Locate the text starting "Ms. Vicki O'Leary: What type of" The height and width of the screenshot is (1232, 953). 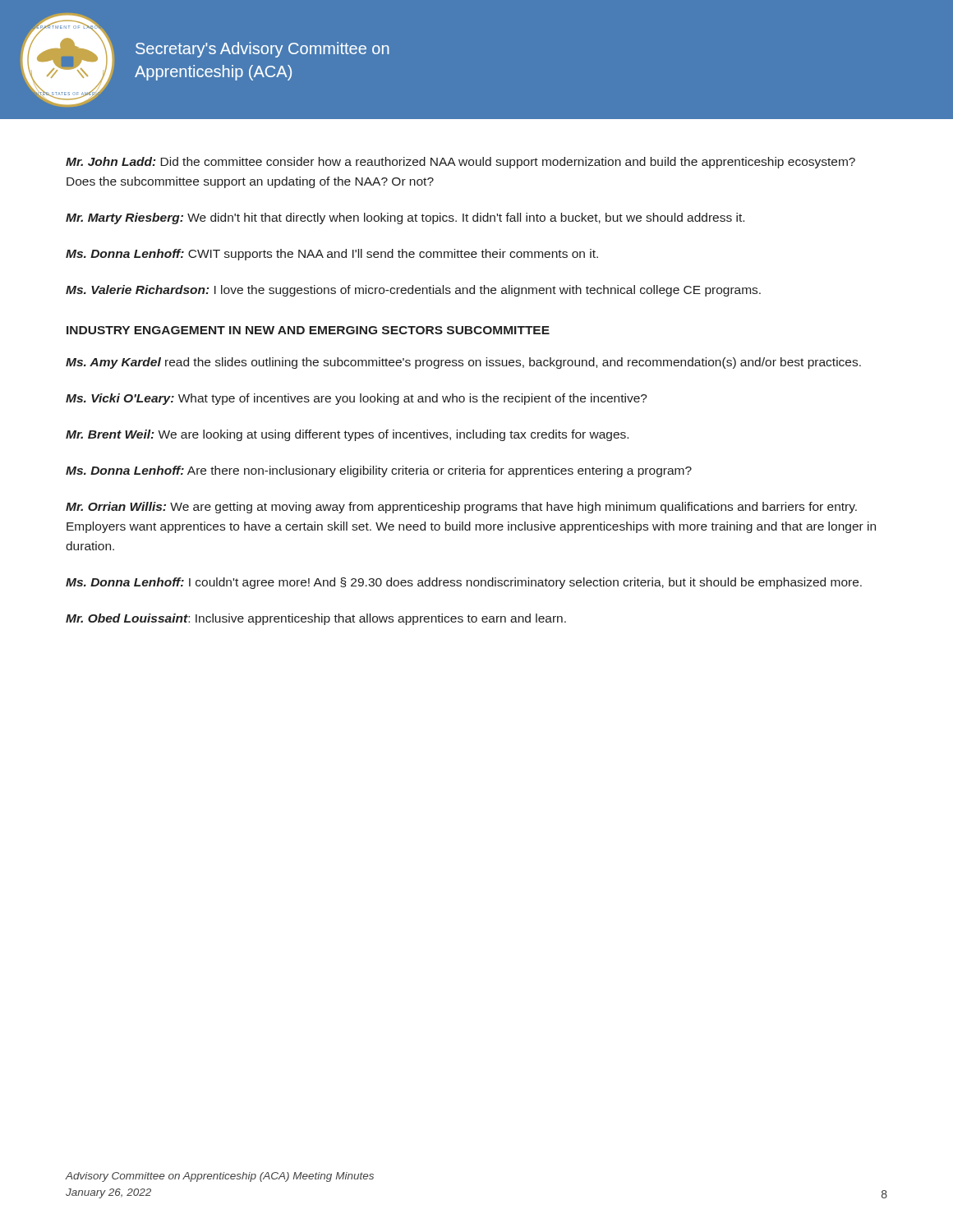pos(357,398)
